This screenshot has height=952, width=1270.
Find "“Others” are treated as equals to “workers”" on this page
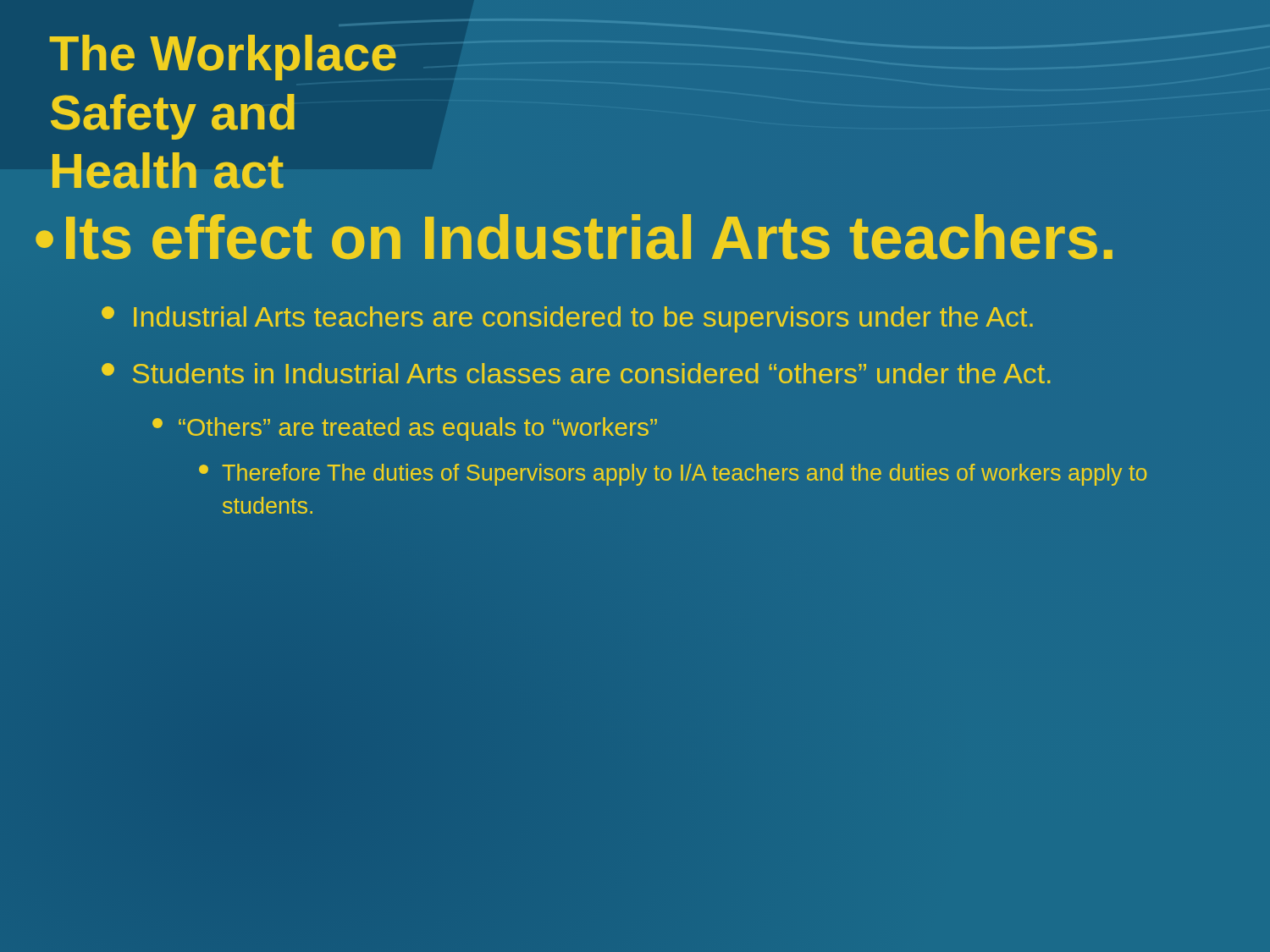(405, 427)
